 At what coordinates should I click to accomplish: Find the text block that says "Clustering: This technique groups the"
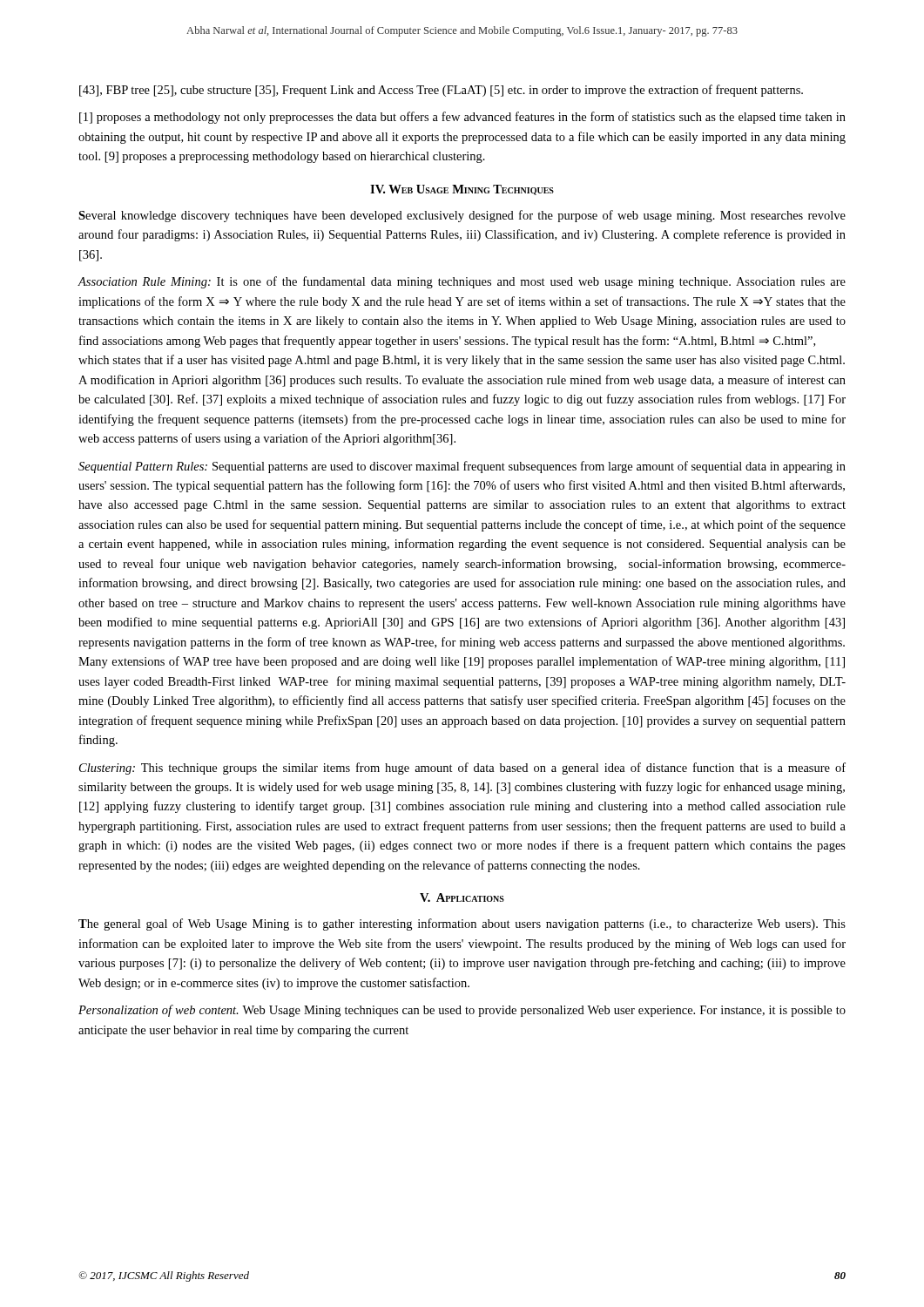[462, 816]
